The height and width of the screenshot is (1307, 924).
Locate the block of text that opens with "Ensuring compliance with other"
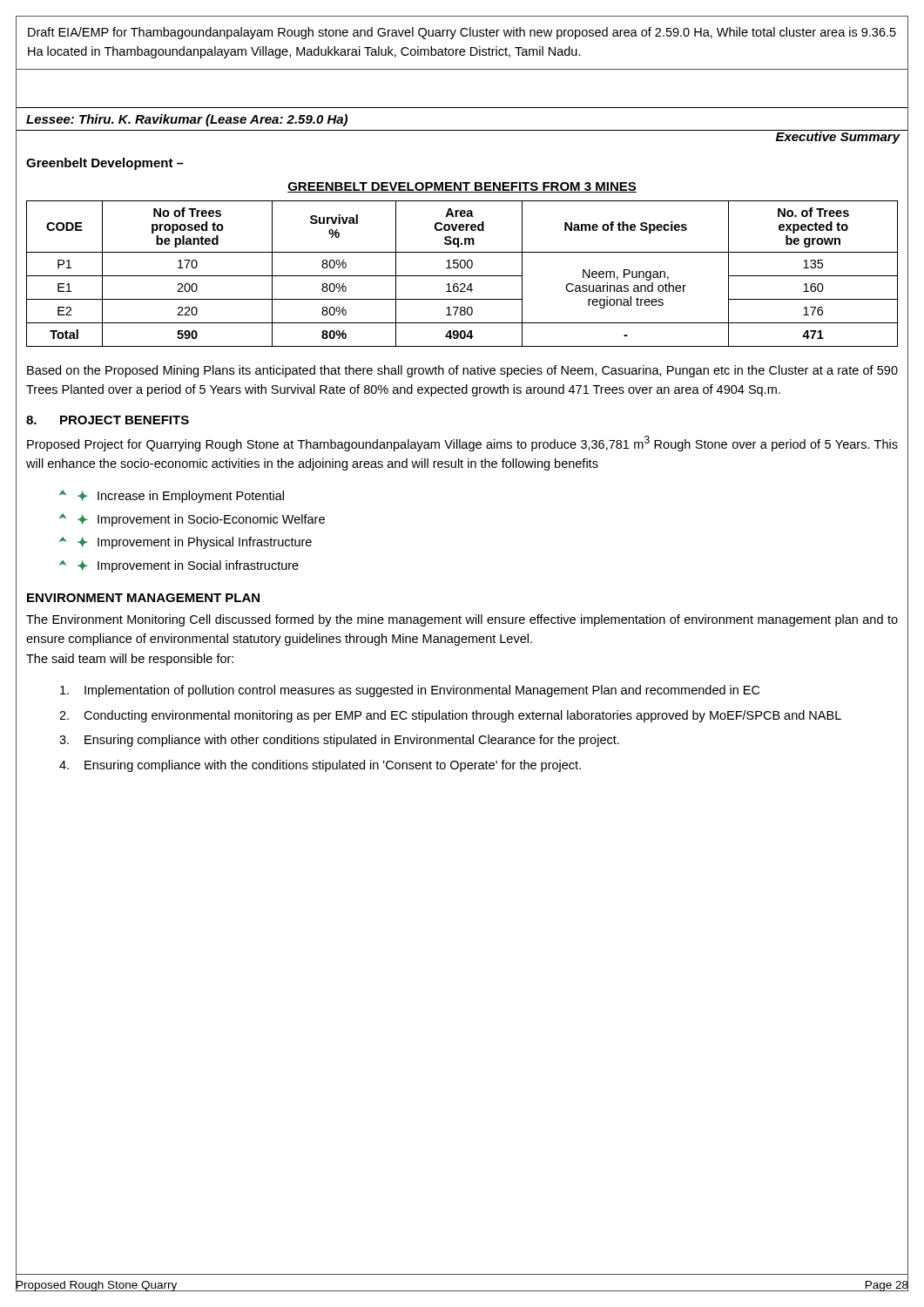click(x=352, y=740)
